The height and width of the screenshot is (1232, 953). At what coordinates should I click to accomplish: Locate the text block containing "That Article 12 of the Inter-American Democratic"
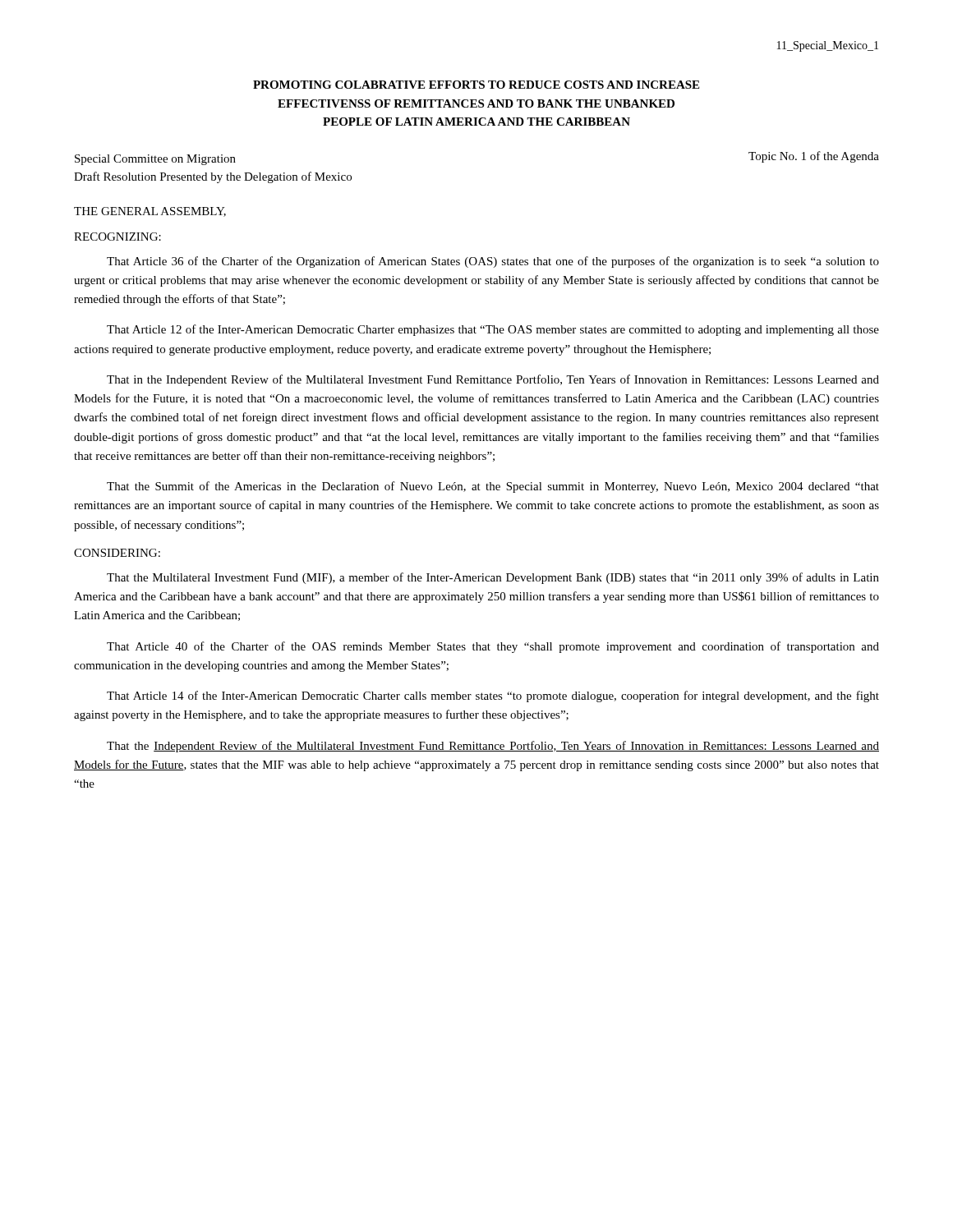[476, 339]
